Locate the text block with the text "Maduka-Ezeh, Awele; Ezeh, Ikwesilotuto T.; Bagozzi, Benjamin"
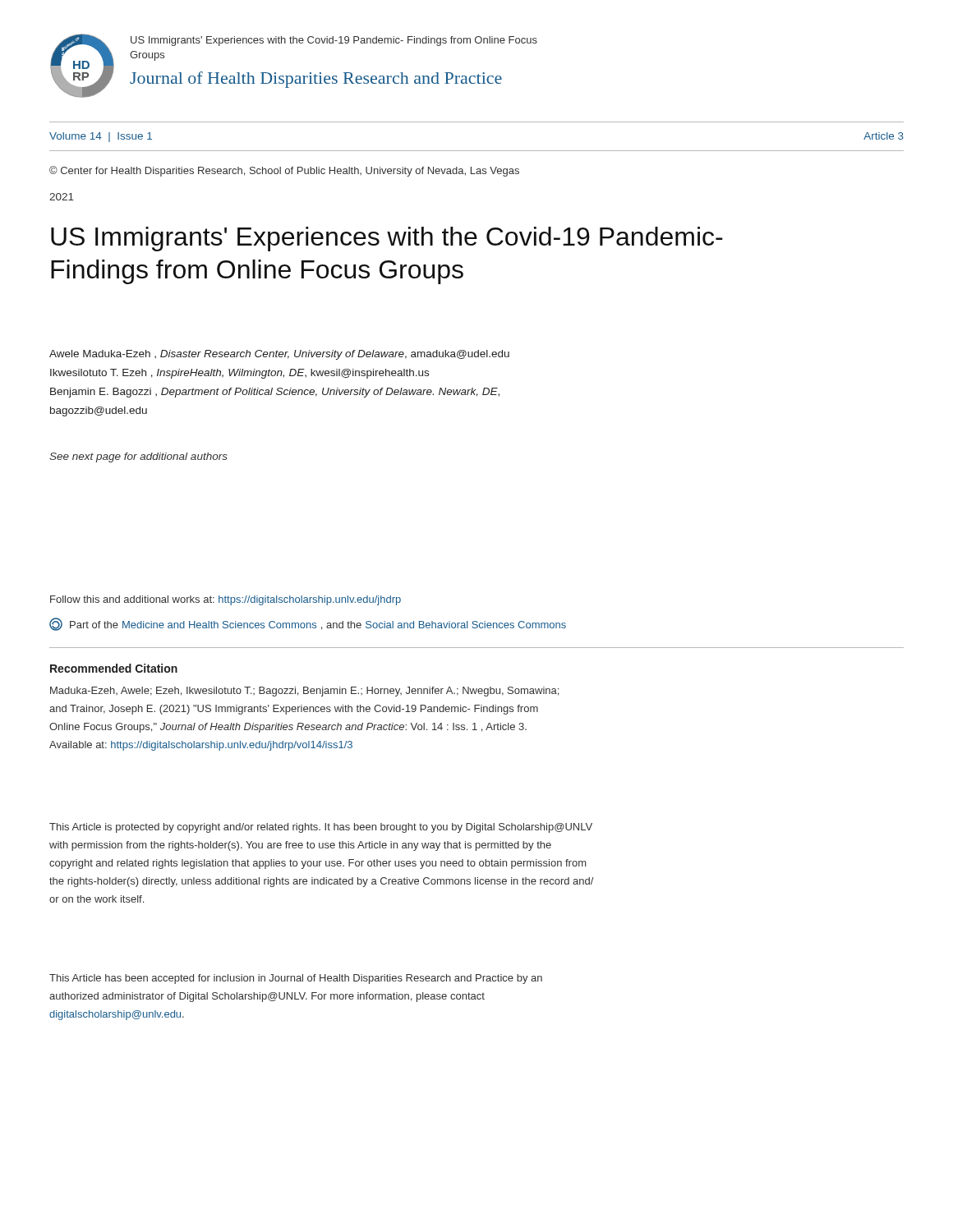The height and width of the screenshot is (1232, 953). point(305,718)
